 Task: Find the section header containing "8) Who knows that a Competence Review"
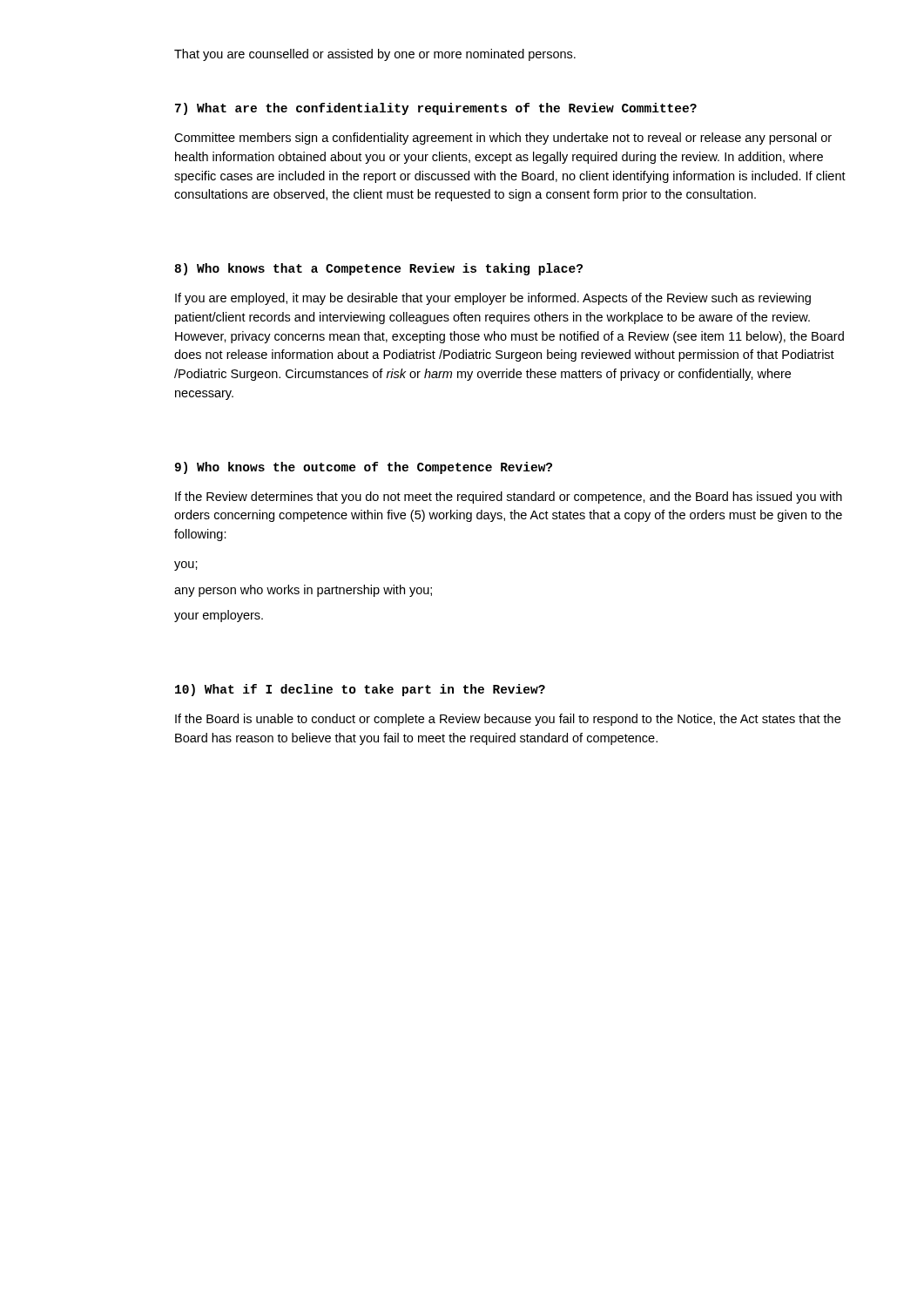tap(379, 269)
